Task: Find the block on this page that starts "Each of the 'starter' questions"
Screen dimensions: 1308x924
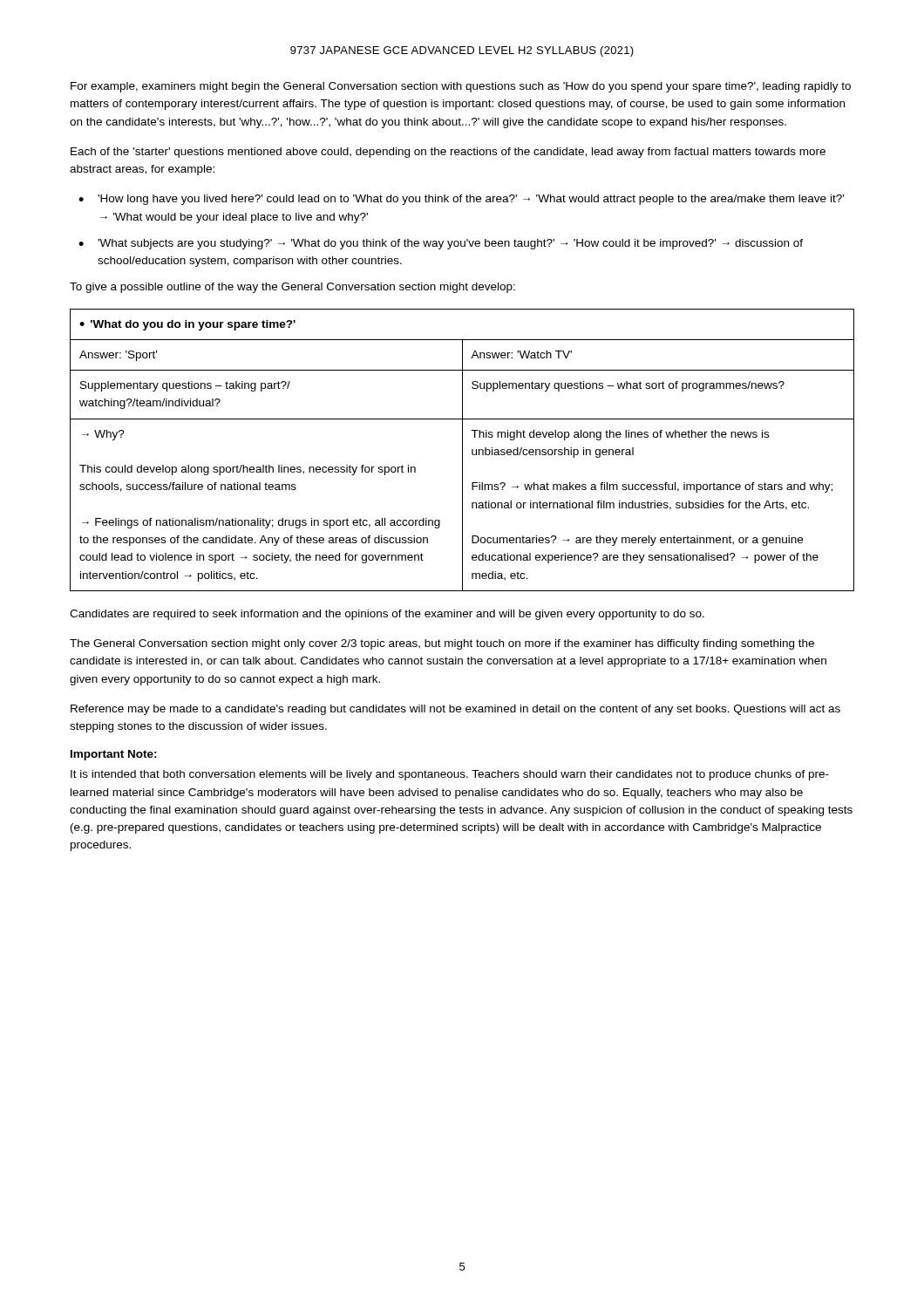Action: (448, 160)
